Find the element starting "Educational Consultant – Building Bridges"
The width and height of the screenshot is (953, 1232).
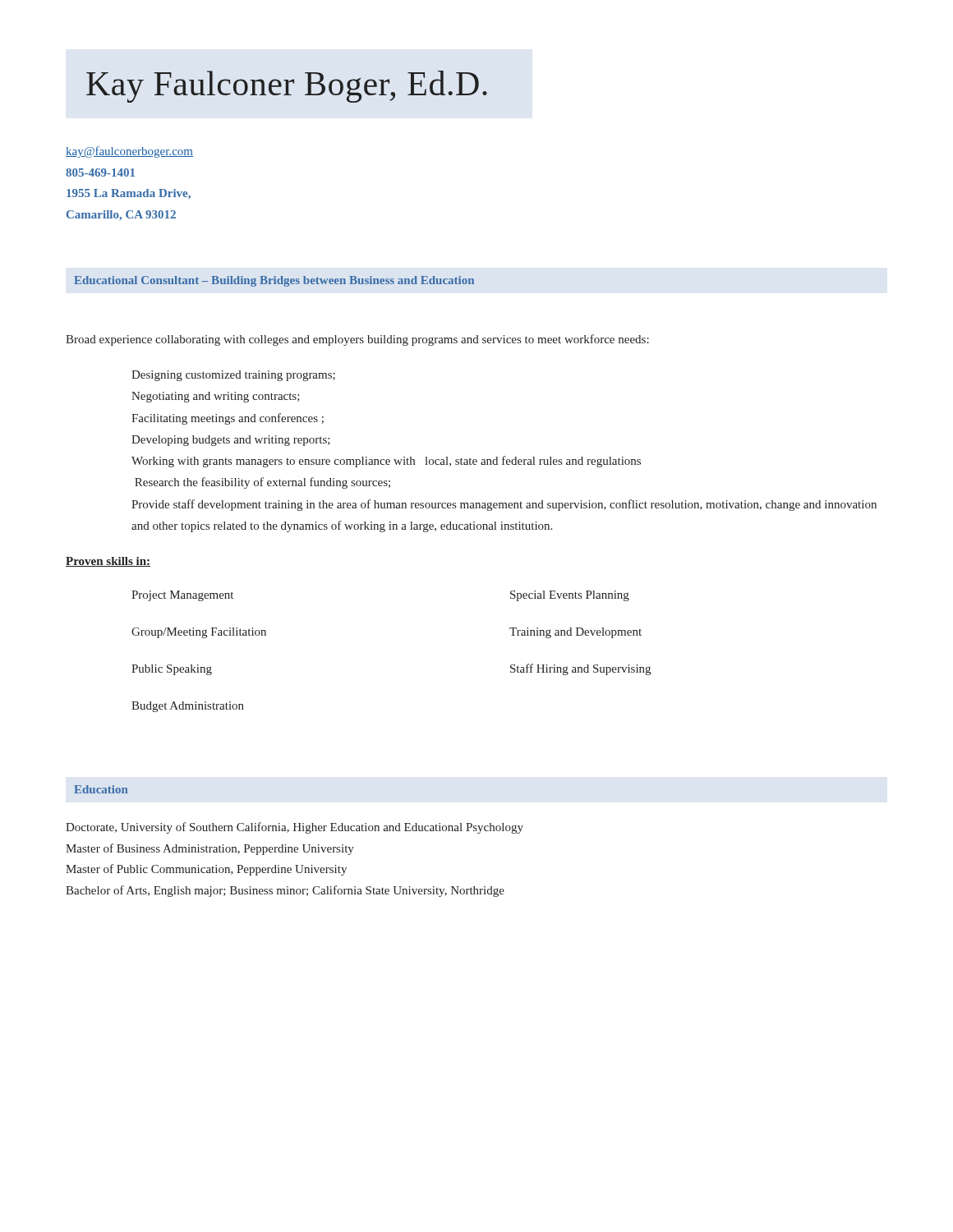coord(274,280)
